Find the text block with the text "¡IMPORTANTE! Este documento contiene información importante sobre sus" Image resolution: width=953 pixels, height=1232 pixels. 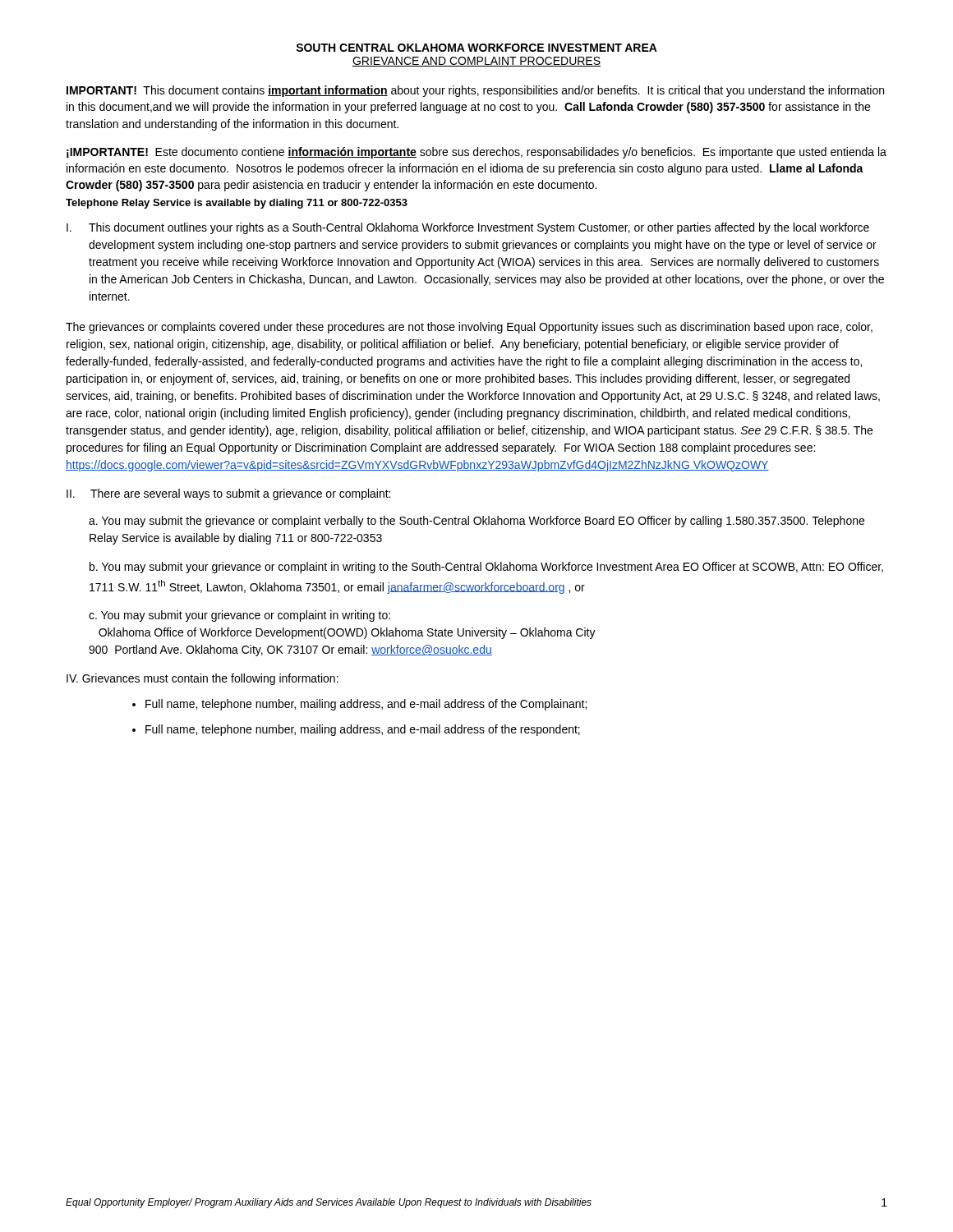476,177
